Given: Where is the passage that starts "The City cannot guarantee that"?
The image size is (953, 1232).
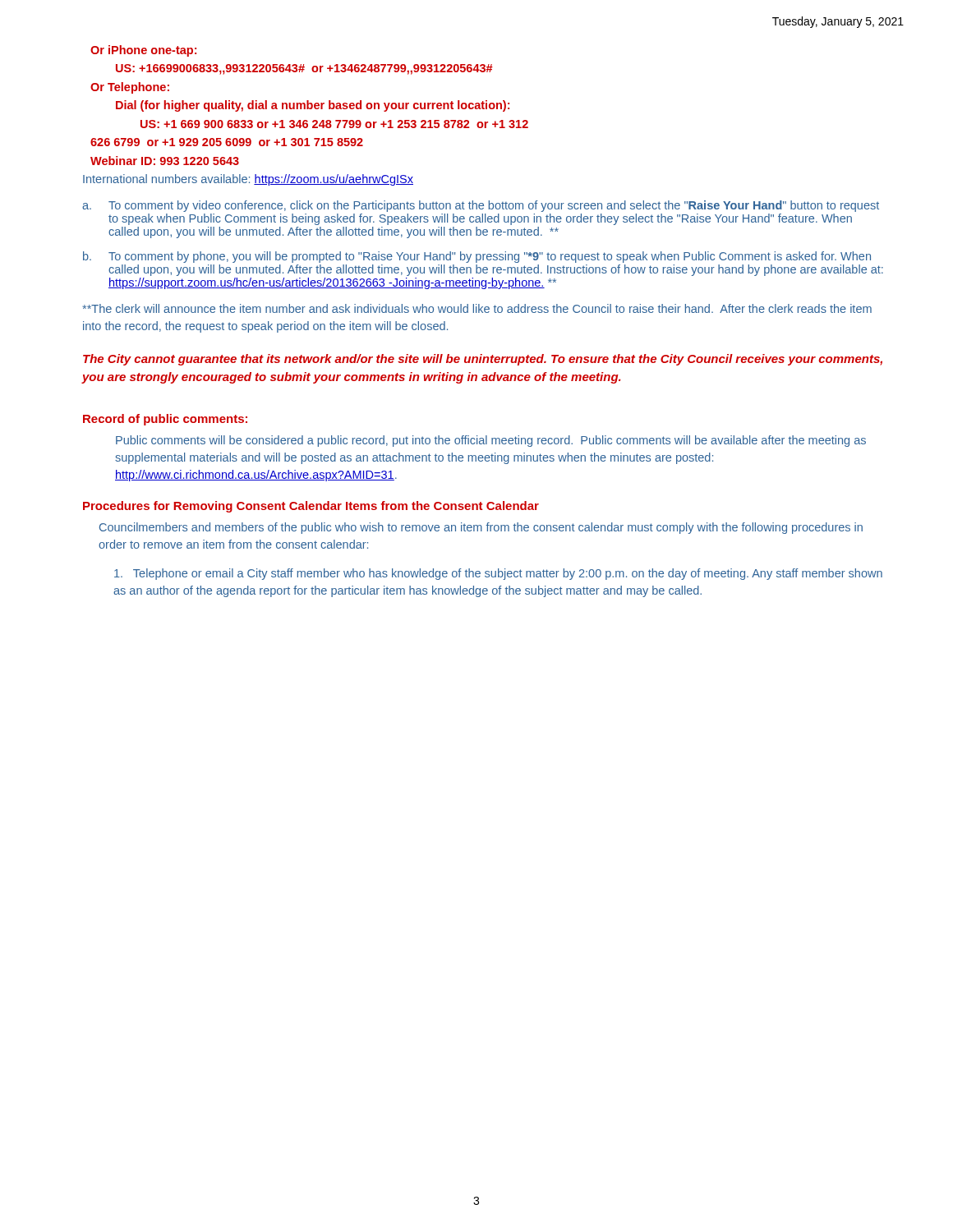Looking at the screenshot, I should (483, 368).
